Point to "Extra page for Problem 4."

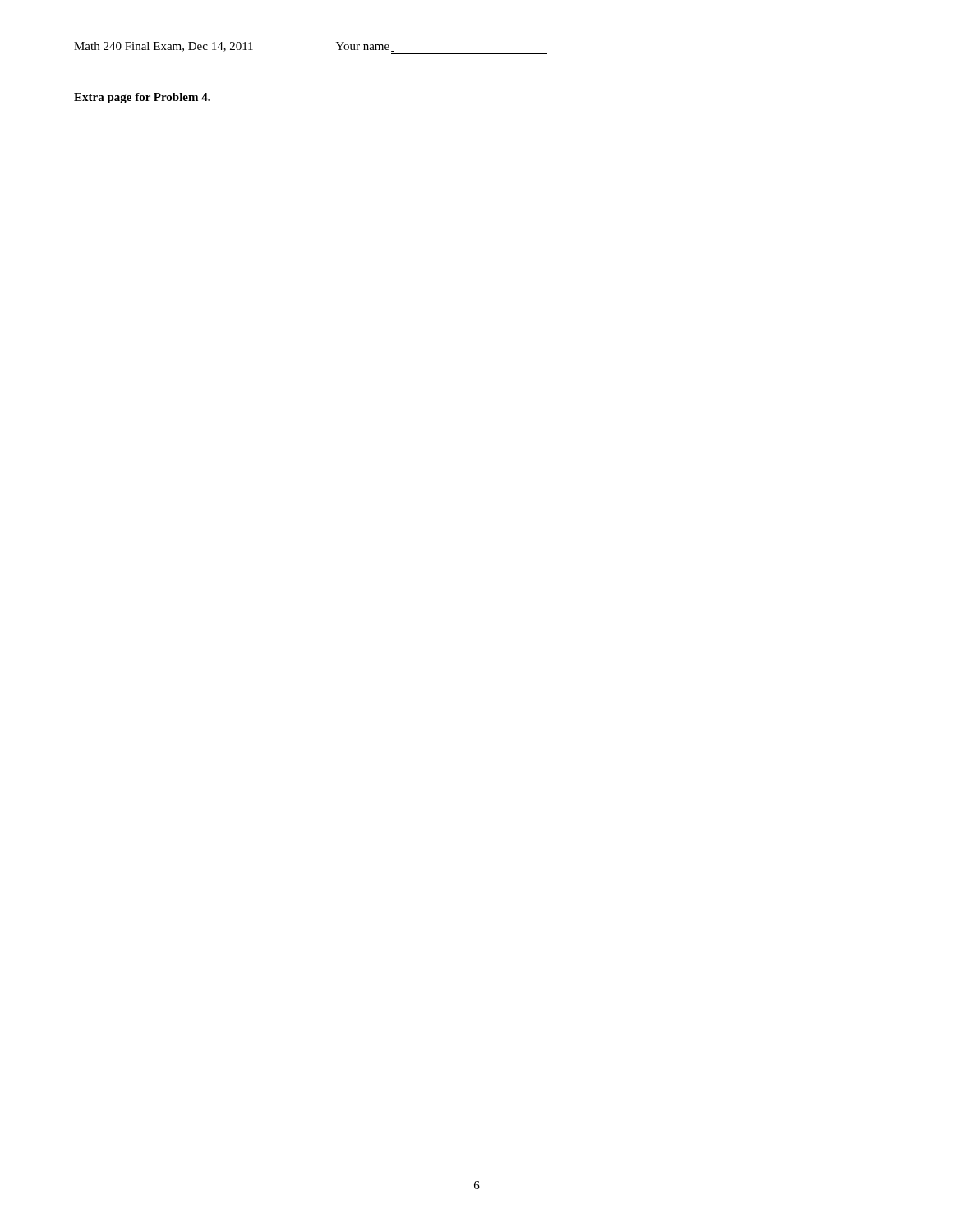tap(142, 97)
